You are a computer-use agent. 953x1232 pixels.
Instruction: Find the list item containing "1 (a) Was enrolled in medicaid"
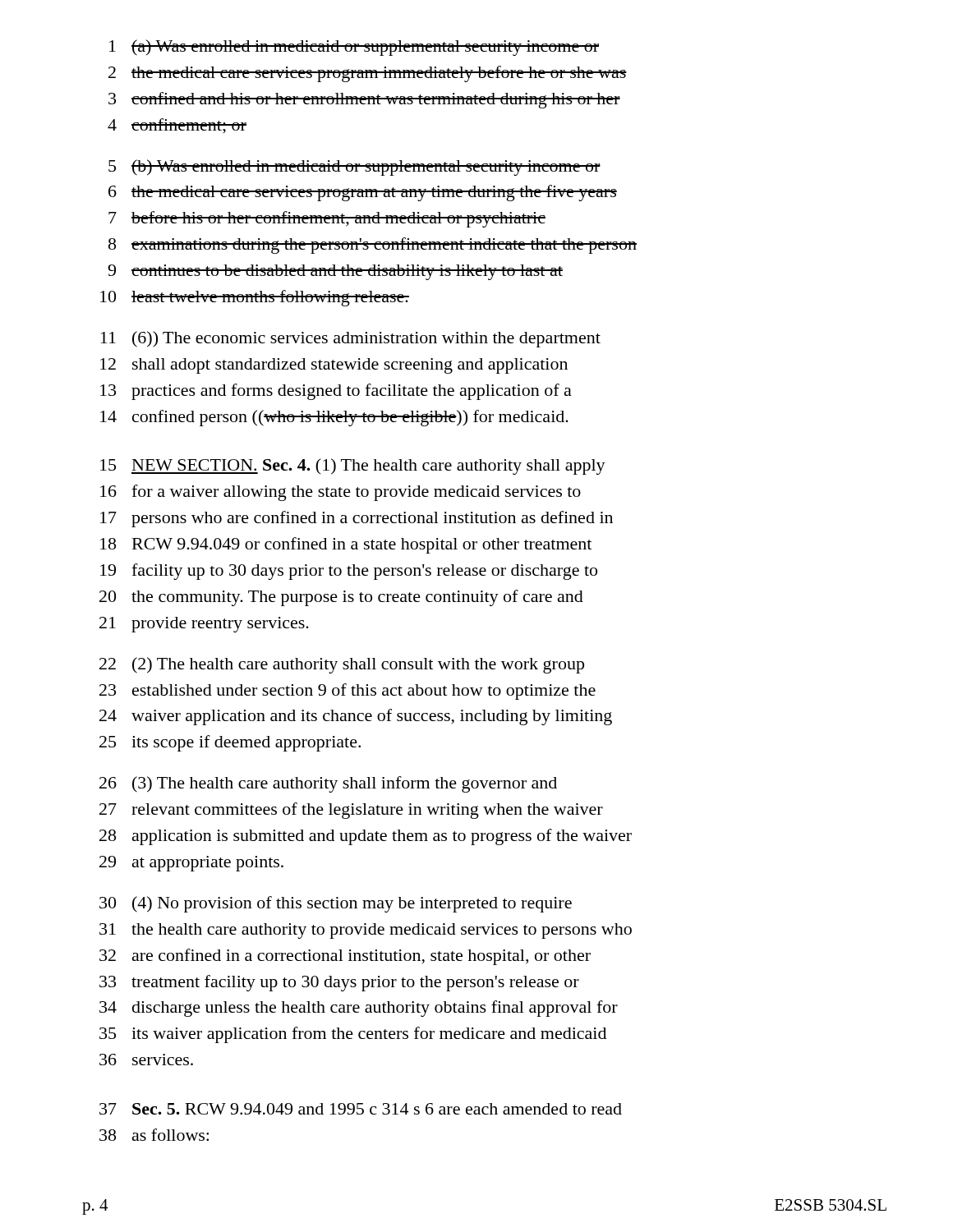point(485,46)
